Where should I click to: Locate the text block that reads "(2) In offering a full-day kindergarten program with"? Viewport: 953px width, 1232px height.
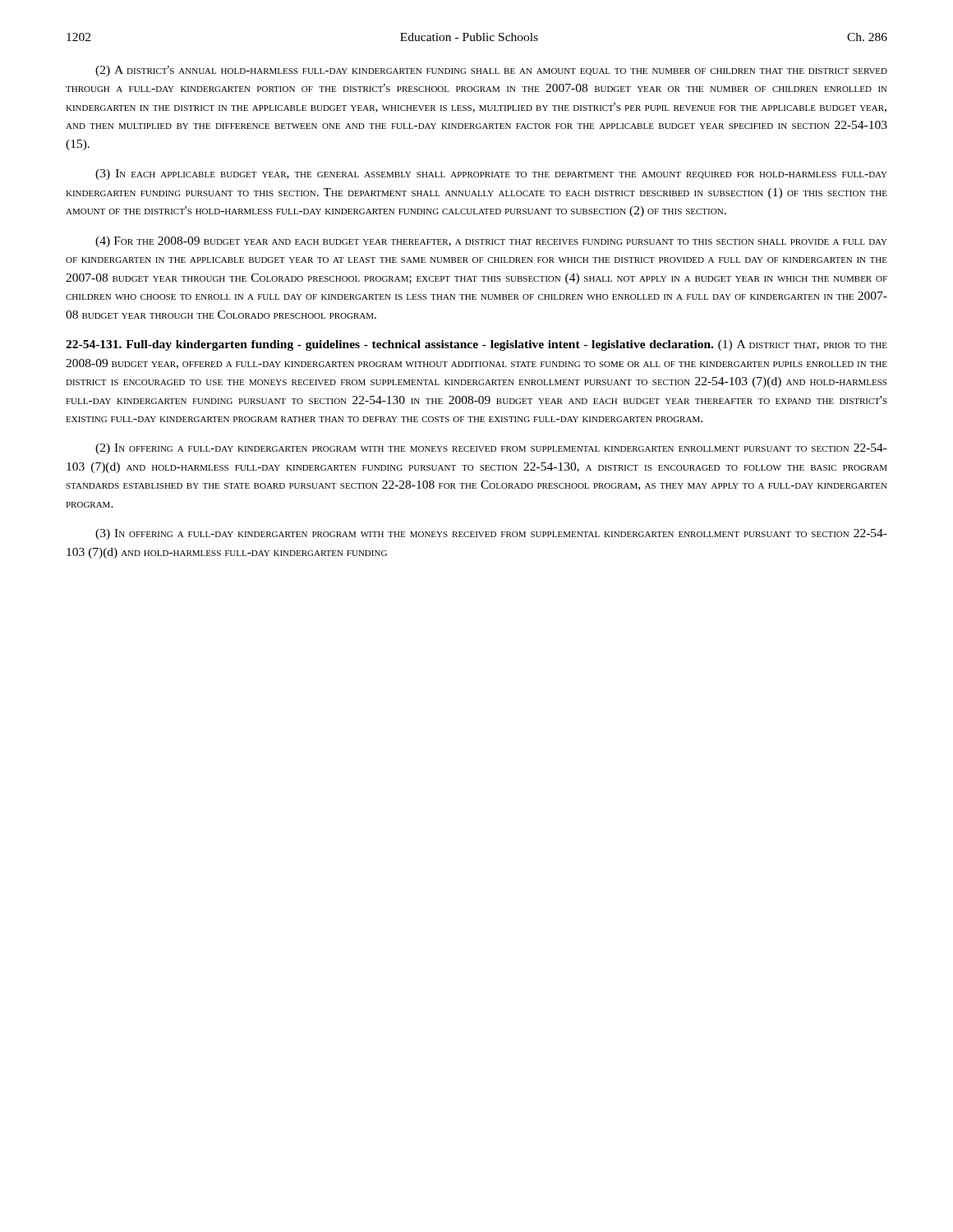tap(476, 476)
